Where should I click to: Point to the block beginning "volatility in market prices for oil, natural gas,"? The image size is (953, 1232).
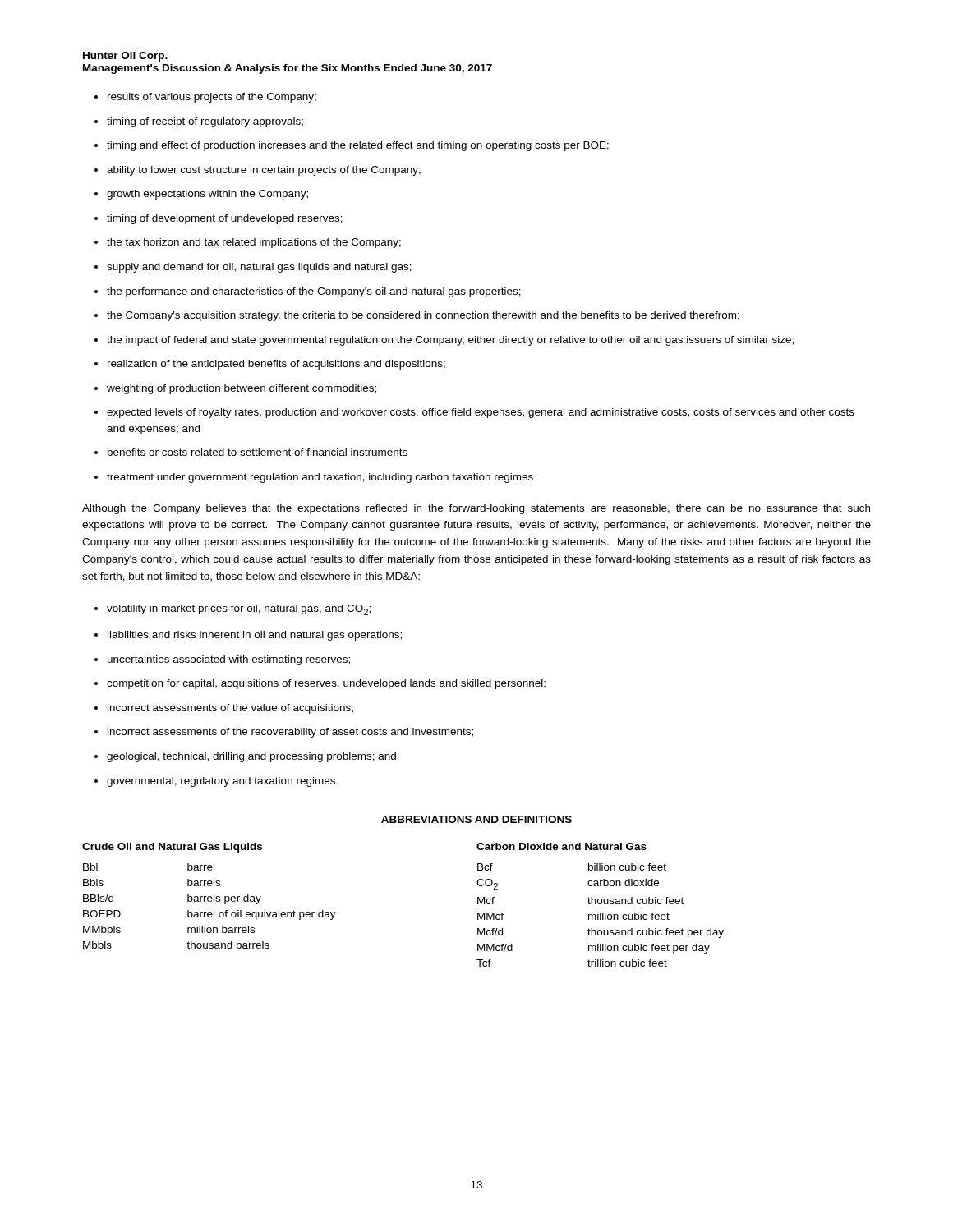coord(232,610)
